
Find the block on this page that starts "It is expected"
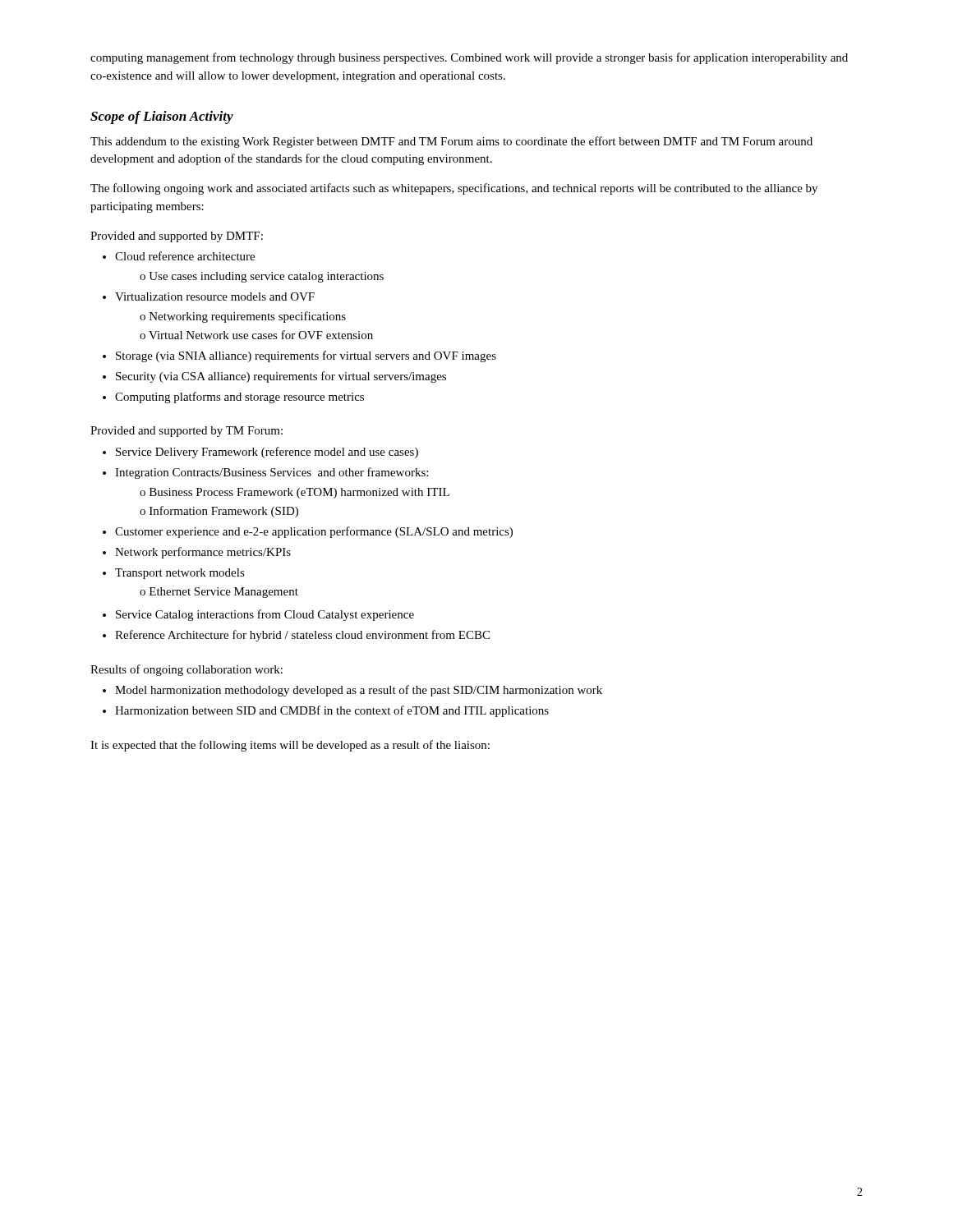click(290, 745)
